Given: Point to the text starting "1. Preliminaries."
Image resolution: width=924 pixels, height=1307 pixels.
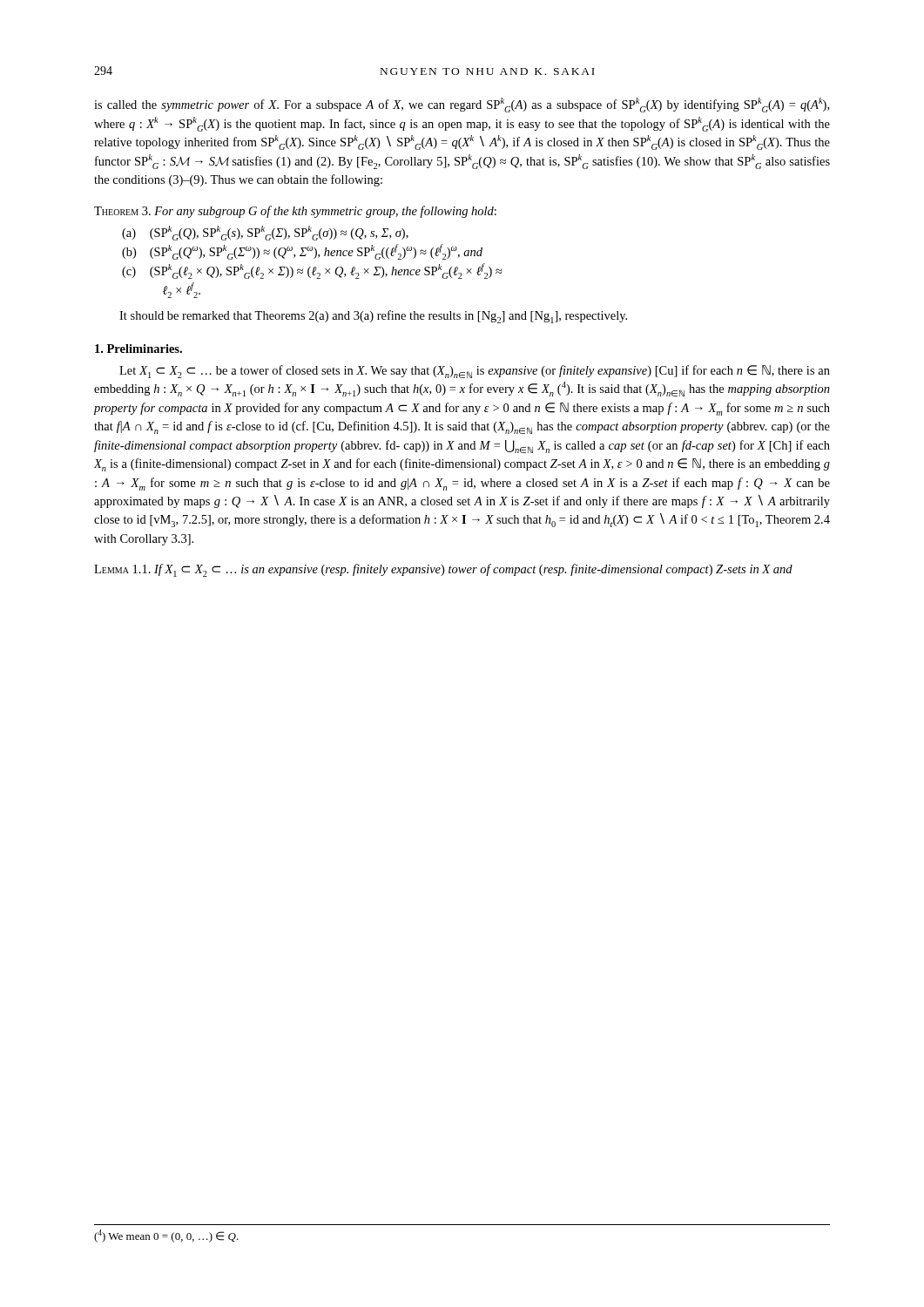Looking at the screenshot, I should 138,348.
